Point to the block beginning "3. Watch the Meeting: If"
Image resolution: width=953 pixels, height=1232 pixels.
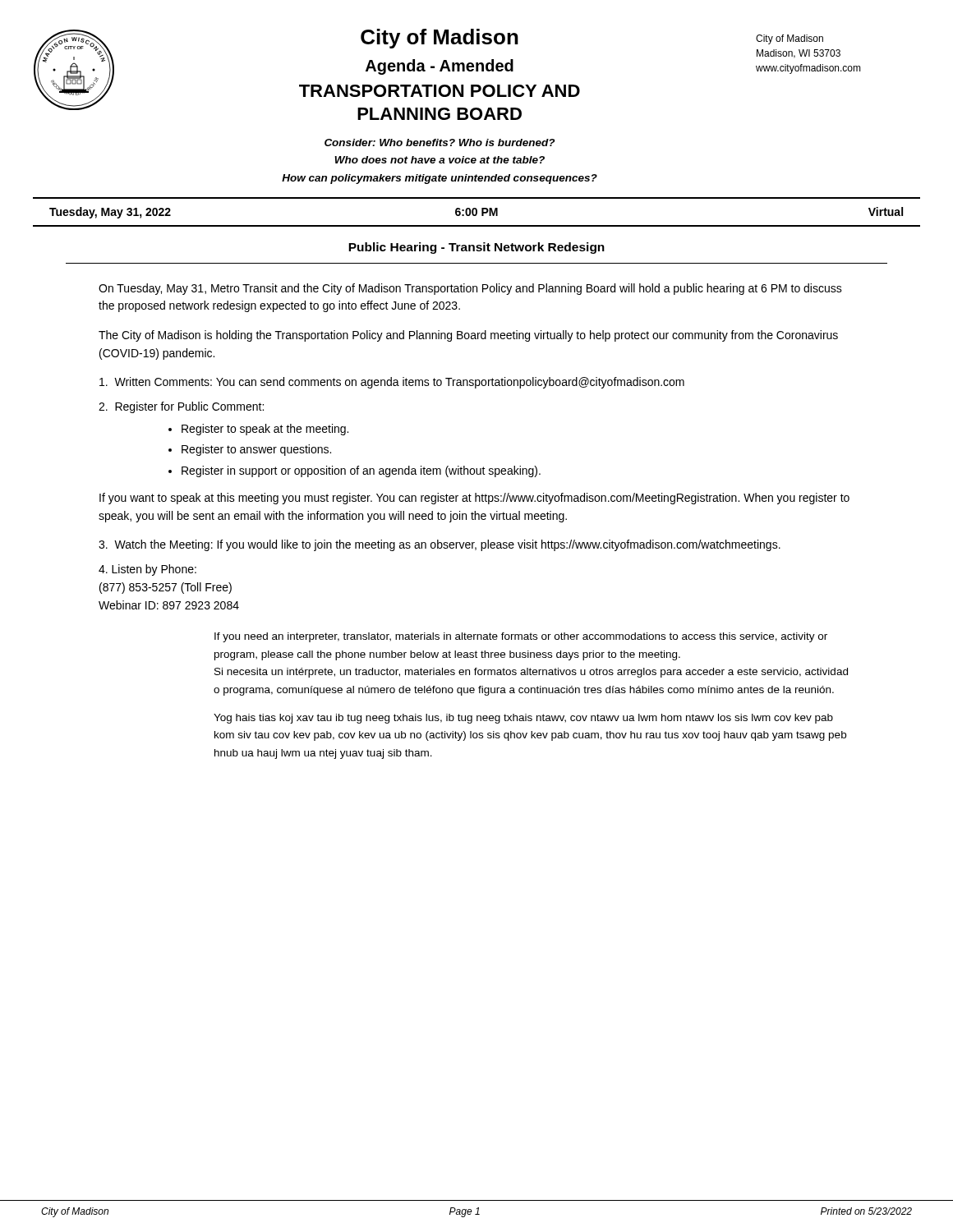click(440, 545)
